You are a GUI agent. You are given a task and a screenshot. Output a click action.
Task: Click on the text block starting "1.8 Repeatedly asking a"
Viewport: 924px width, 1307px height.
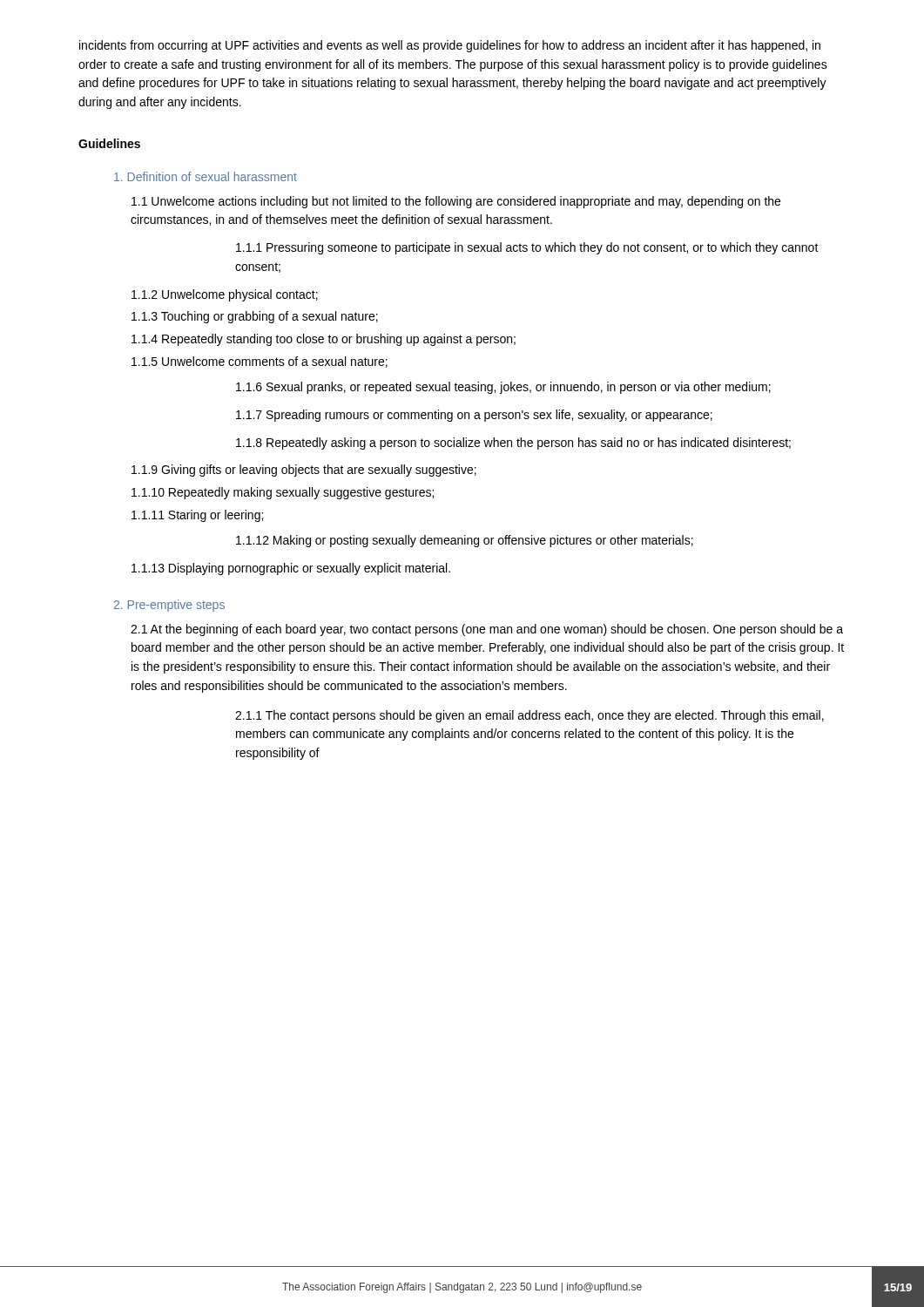click(x=513, y=442)
